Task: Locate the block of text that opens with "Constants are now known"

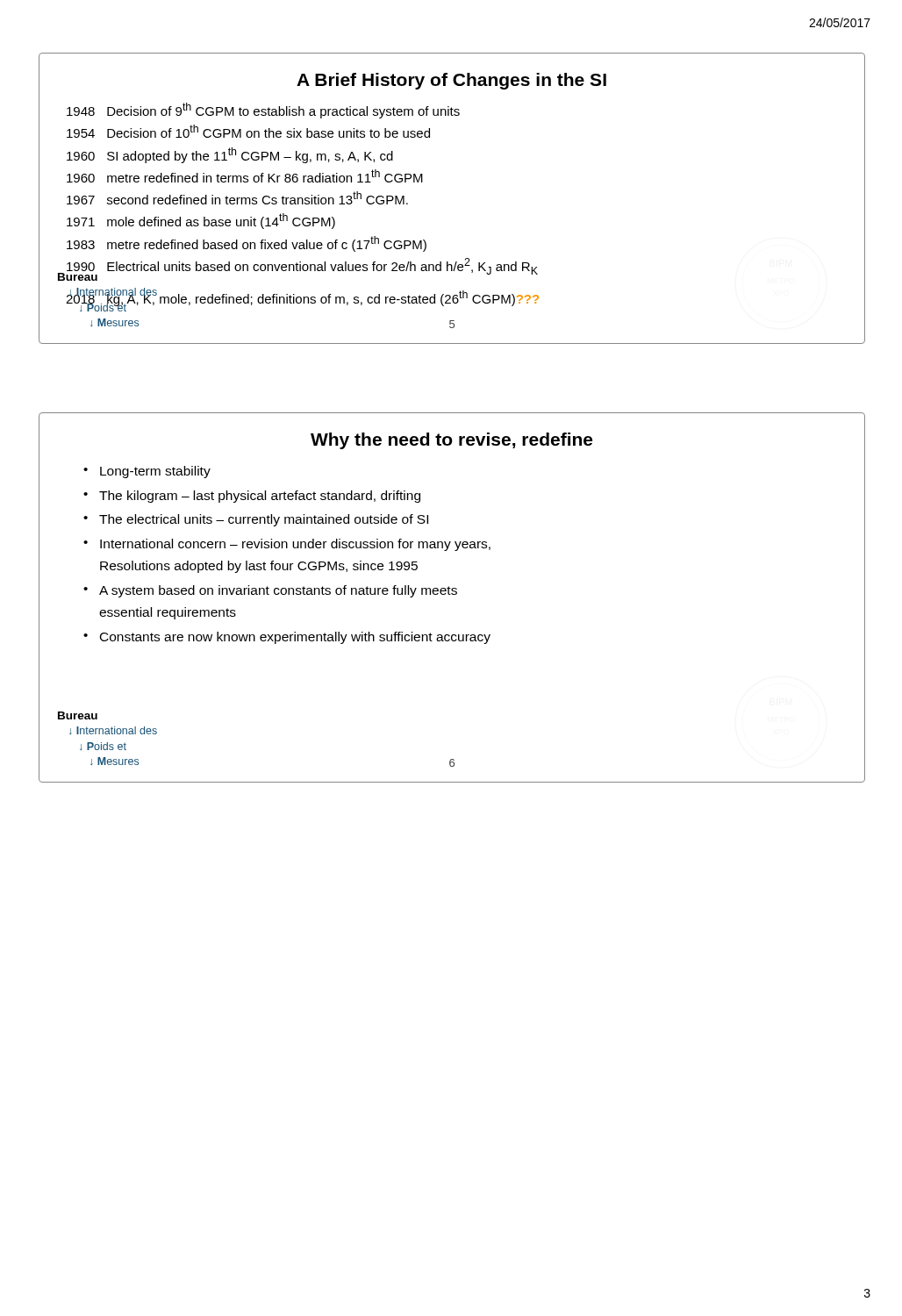Action: point(295,636)
